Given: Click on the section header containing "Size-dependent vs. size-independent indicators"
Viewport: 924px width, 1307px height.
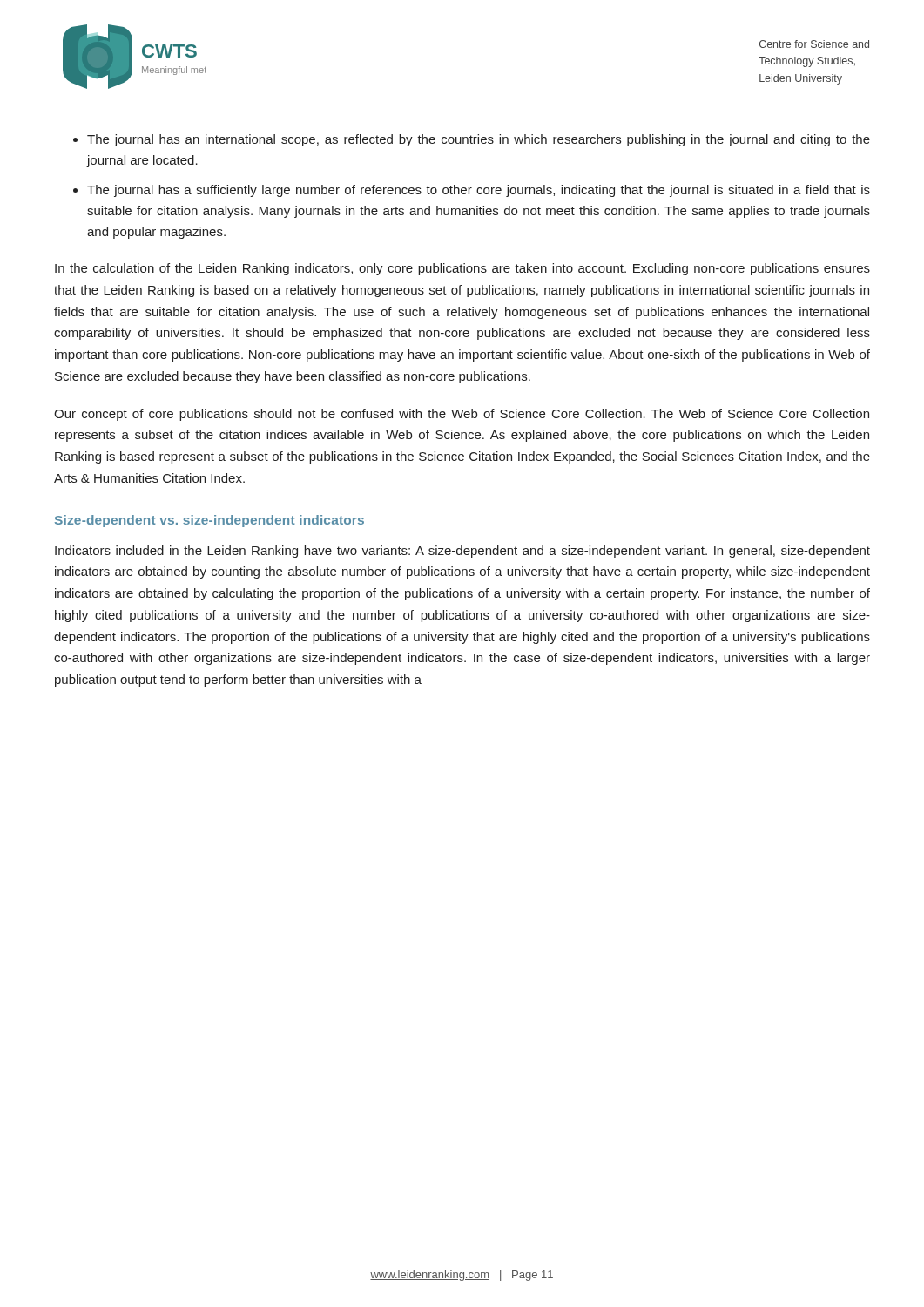Looking at the screenshot, I should (209, 519).
